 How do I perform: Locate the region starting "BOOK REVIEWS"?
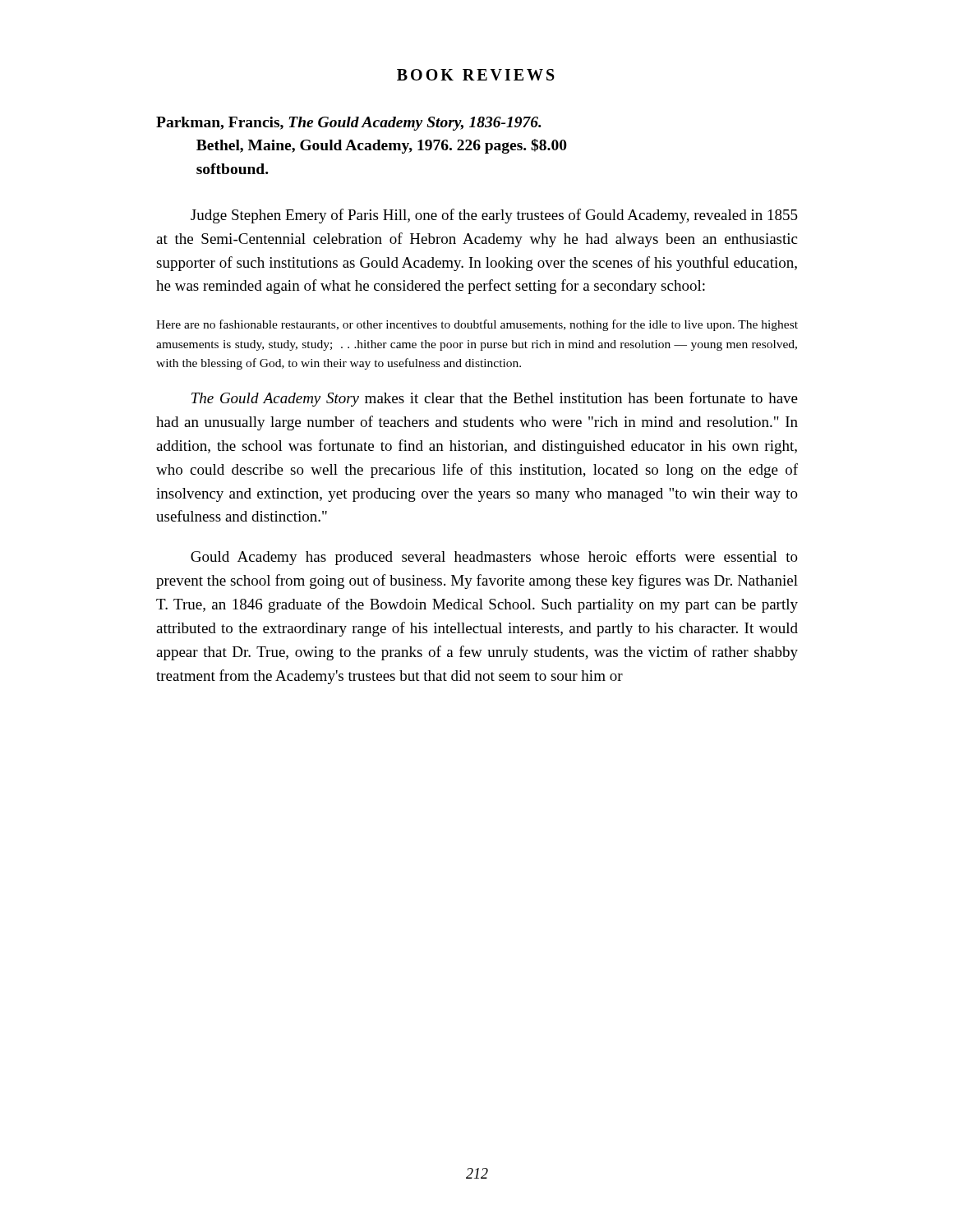click(x=477, y=75)
